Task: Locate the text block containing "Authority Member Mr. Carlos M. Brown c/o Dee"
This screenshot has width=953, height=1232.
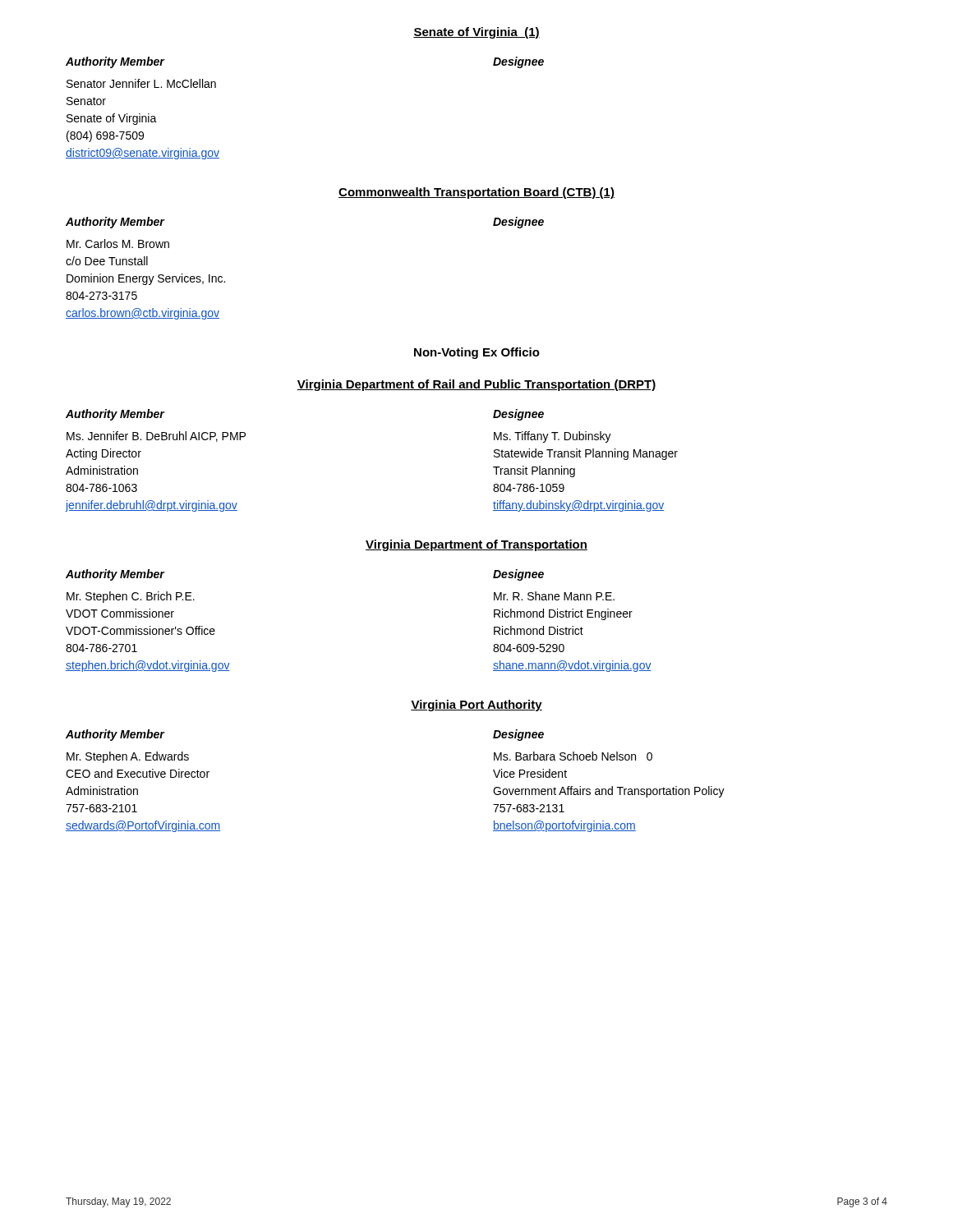Action: [115, 223]
